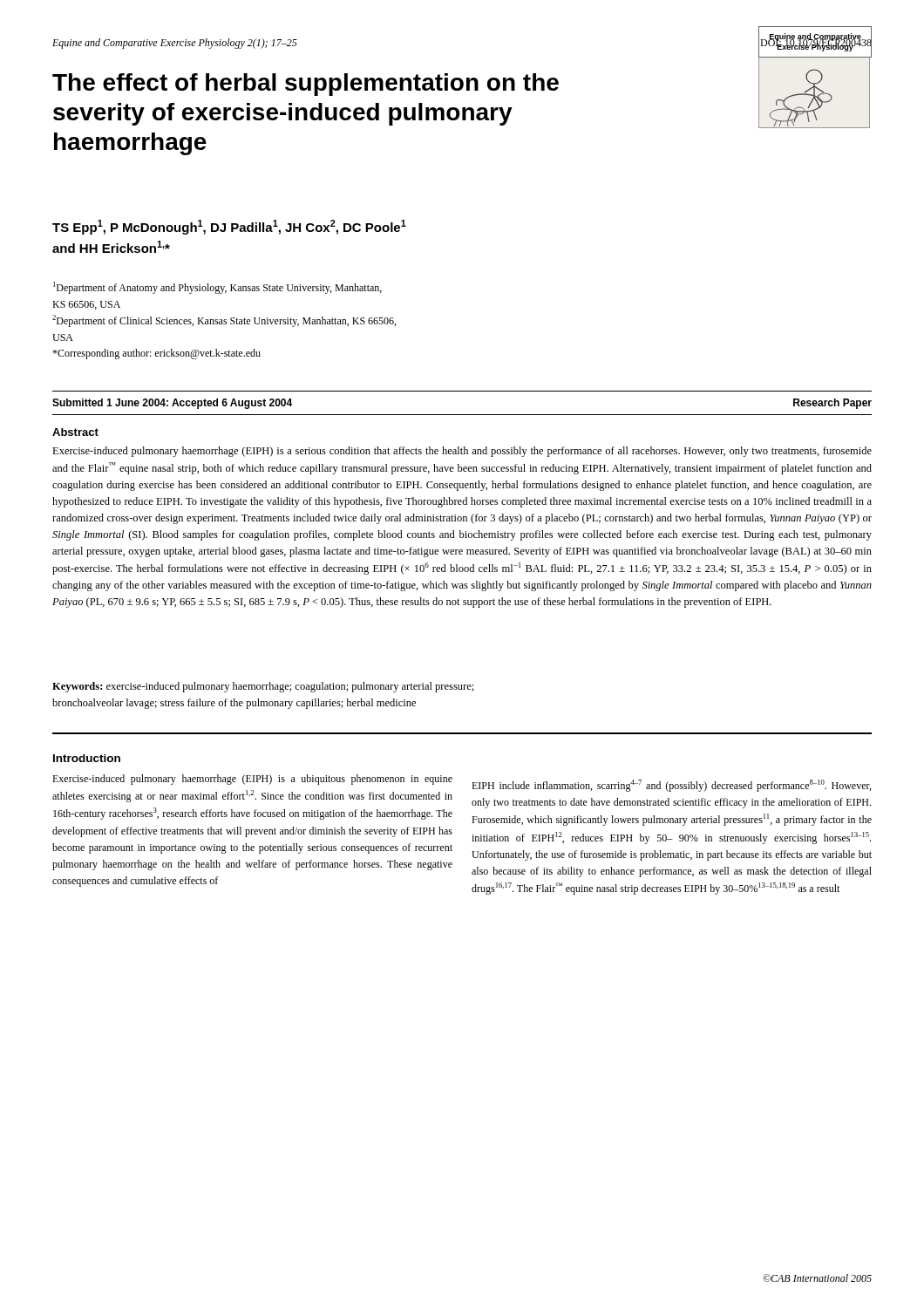Point to the block starting "The effect of herbal supplementation on the severity"
Image resolution: width=924 pixels, height=1308 pixels.
pos(306,112)
